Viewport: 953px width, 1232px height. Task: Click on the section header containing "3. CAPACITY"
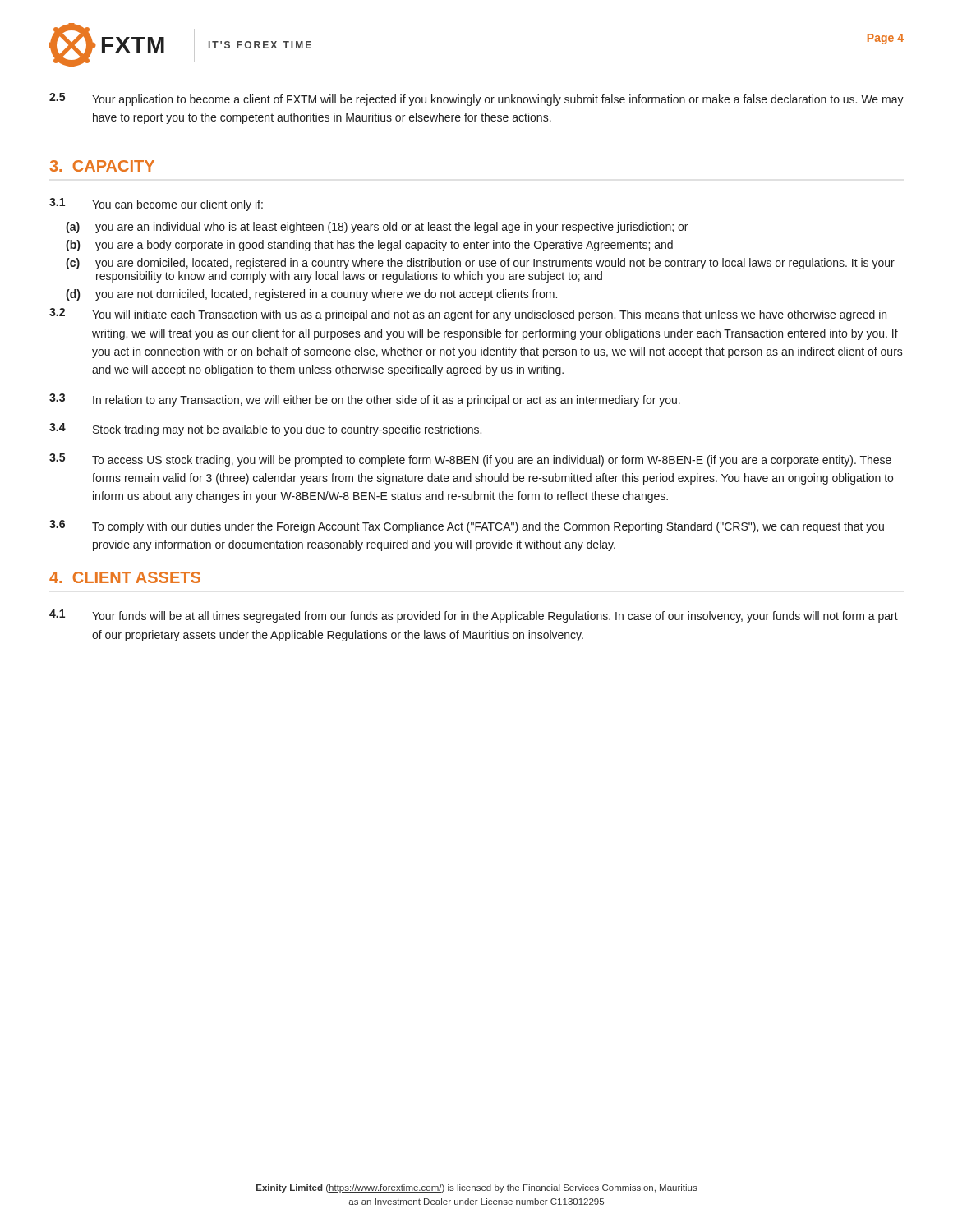[102, 166]
